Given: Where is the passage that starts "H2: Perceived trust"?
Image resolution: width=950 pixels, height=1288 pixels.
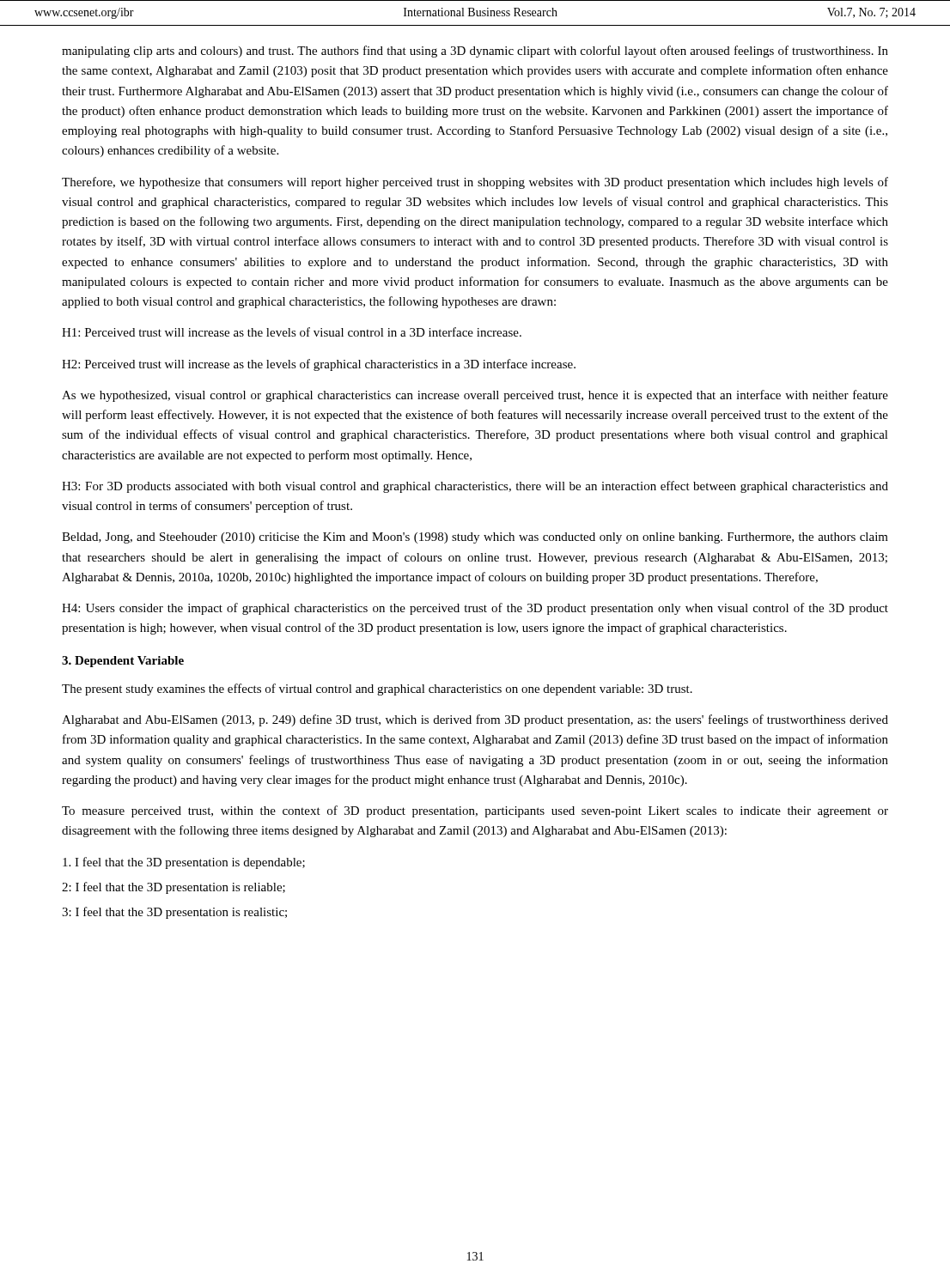Looking at the screenshot, I should tap(475, 364).
